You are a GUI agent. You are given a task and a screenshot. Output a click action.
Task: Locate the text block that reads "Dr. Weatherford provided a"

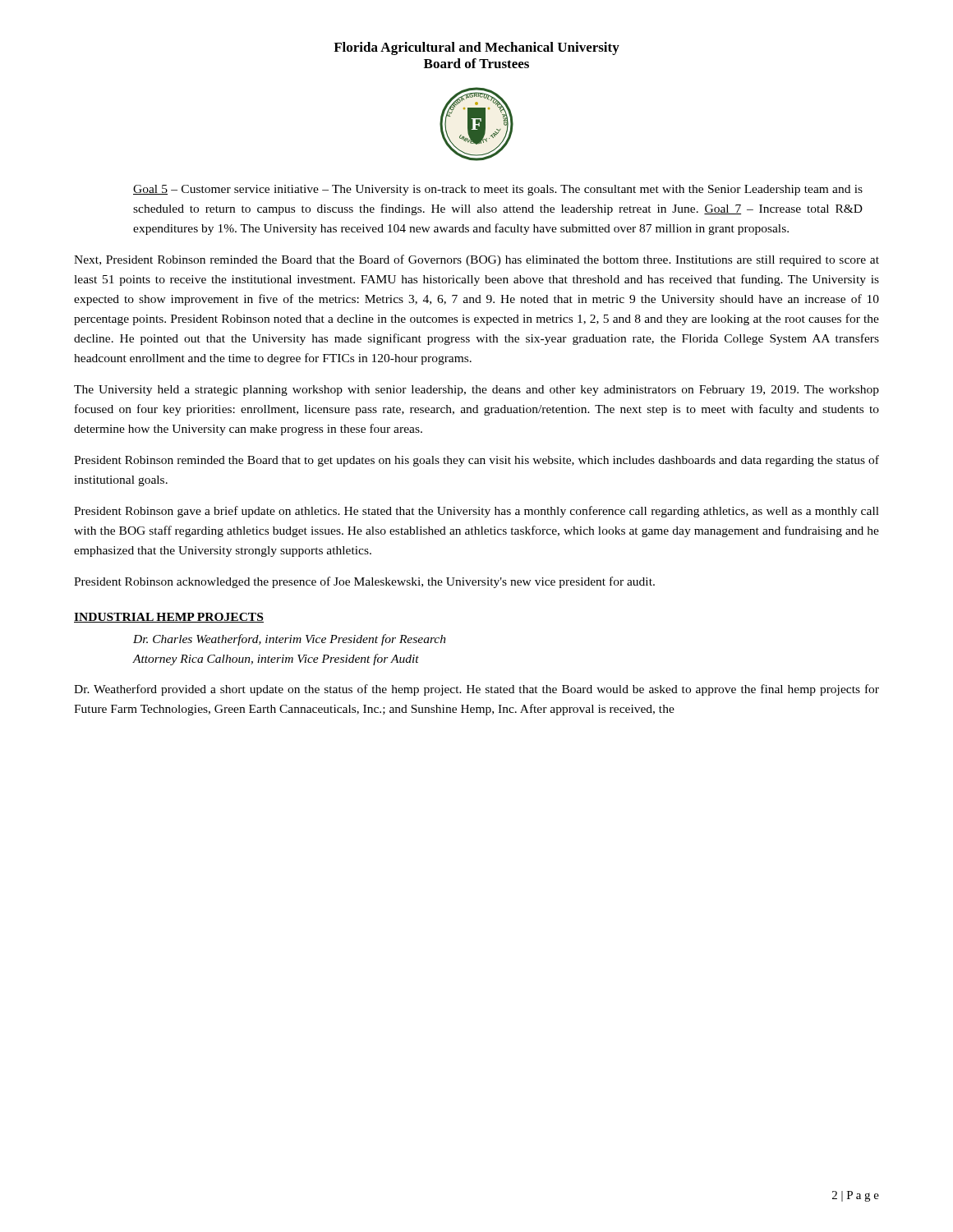coord(476,698)
